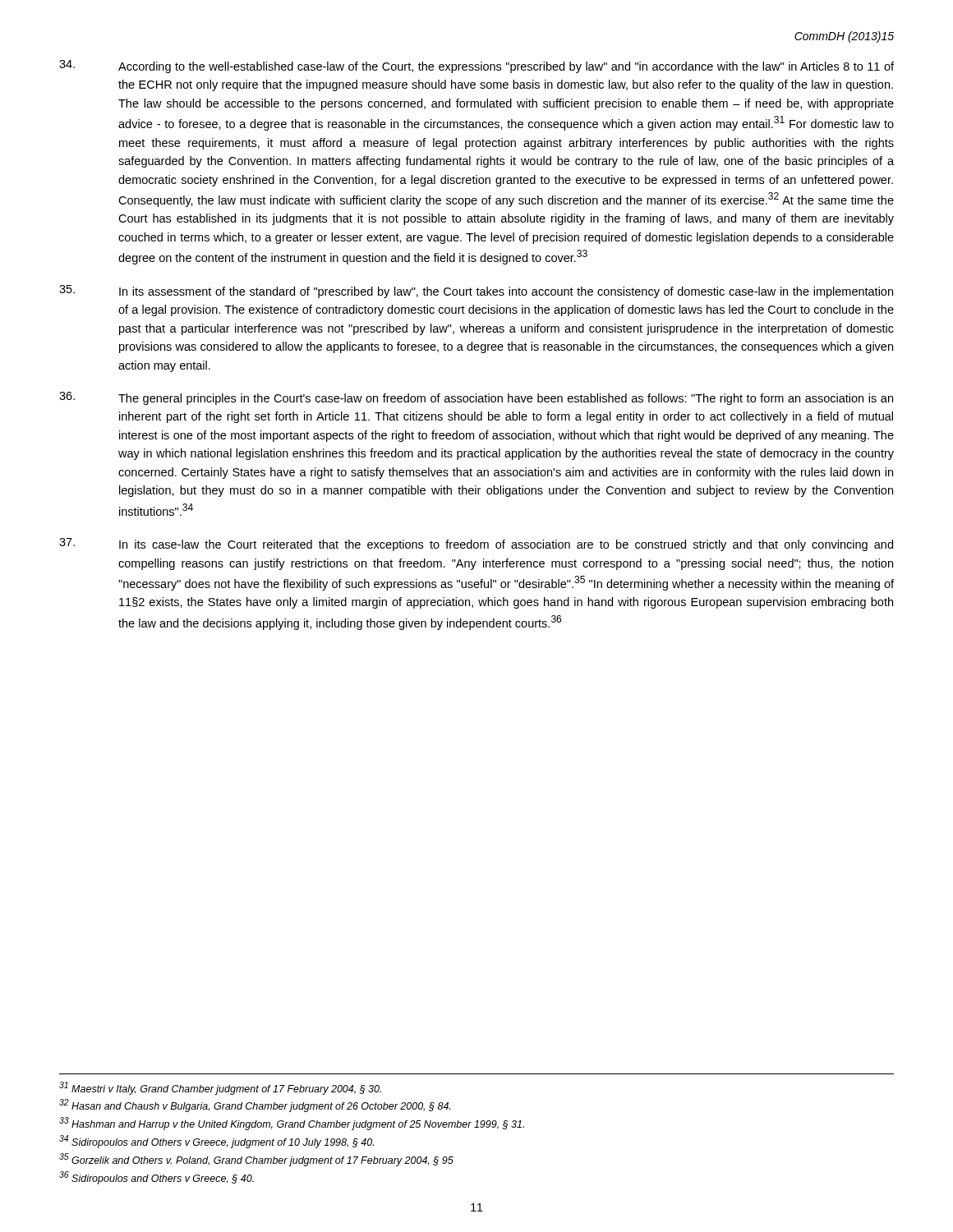Locate the region starting "35. In its assessment of"

tap(476, 328)
